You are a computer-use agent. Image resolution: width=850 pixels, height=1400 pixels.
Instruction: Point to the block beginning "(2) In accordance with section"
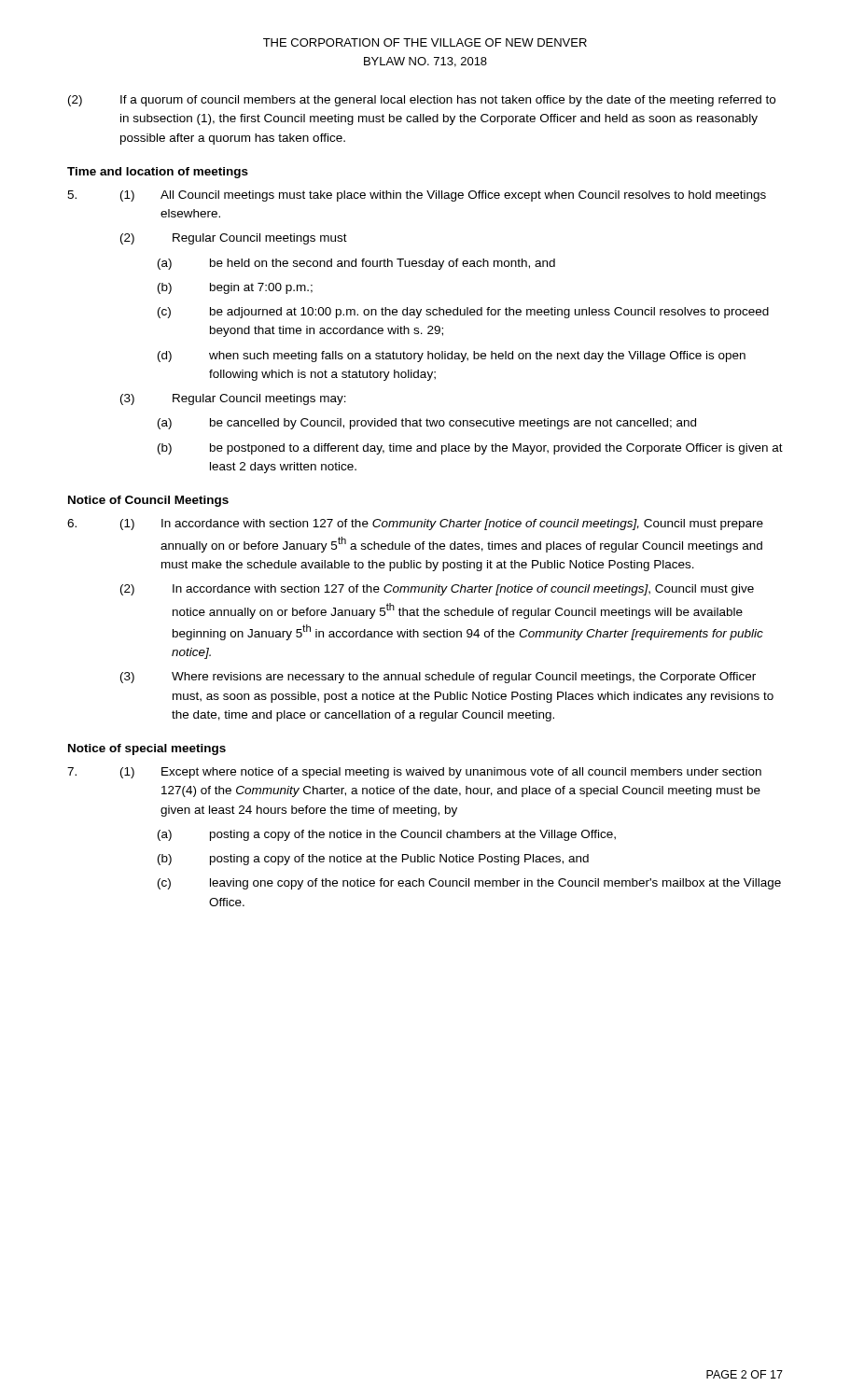click(451, 621)
